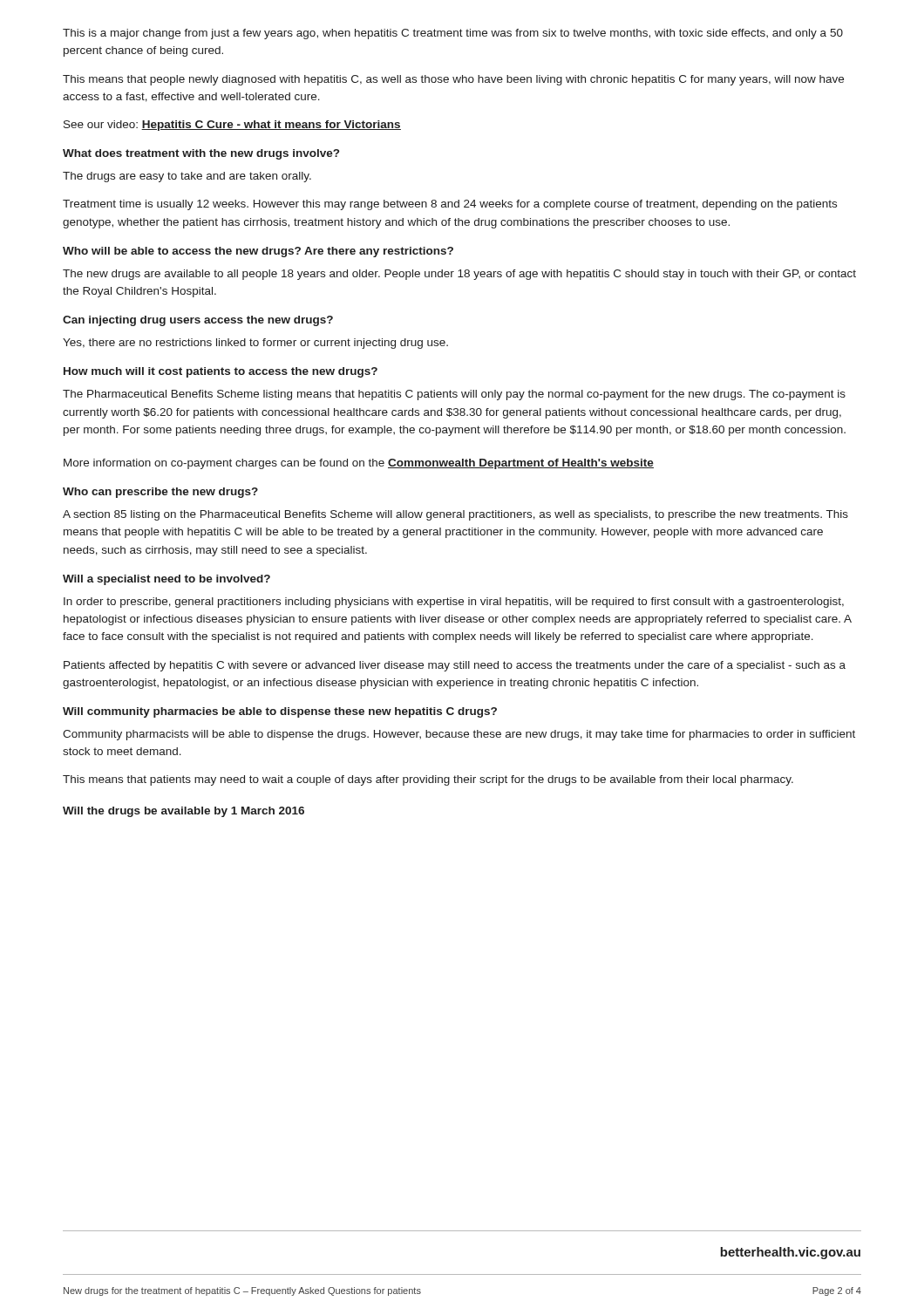Point to the element starting "Will the drugs be available"
The width and height of the screenshot is (924, 1308).
pos(184,810)
